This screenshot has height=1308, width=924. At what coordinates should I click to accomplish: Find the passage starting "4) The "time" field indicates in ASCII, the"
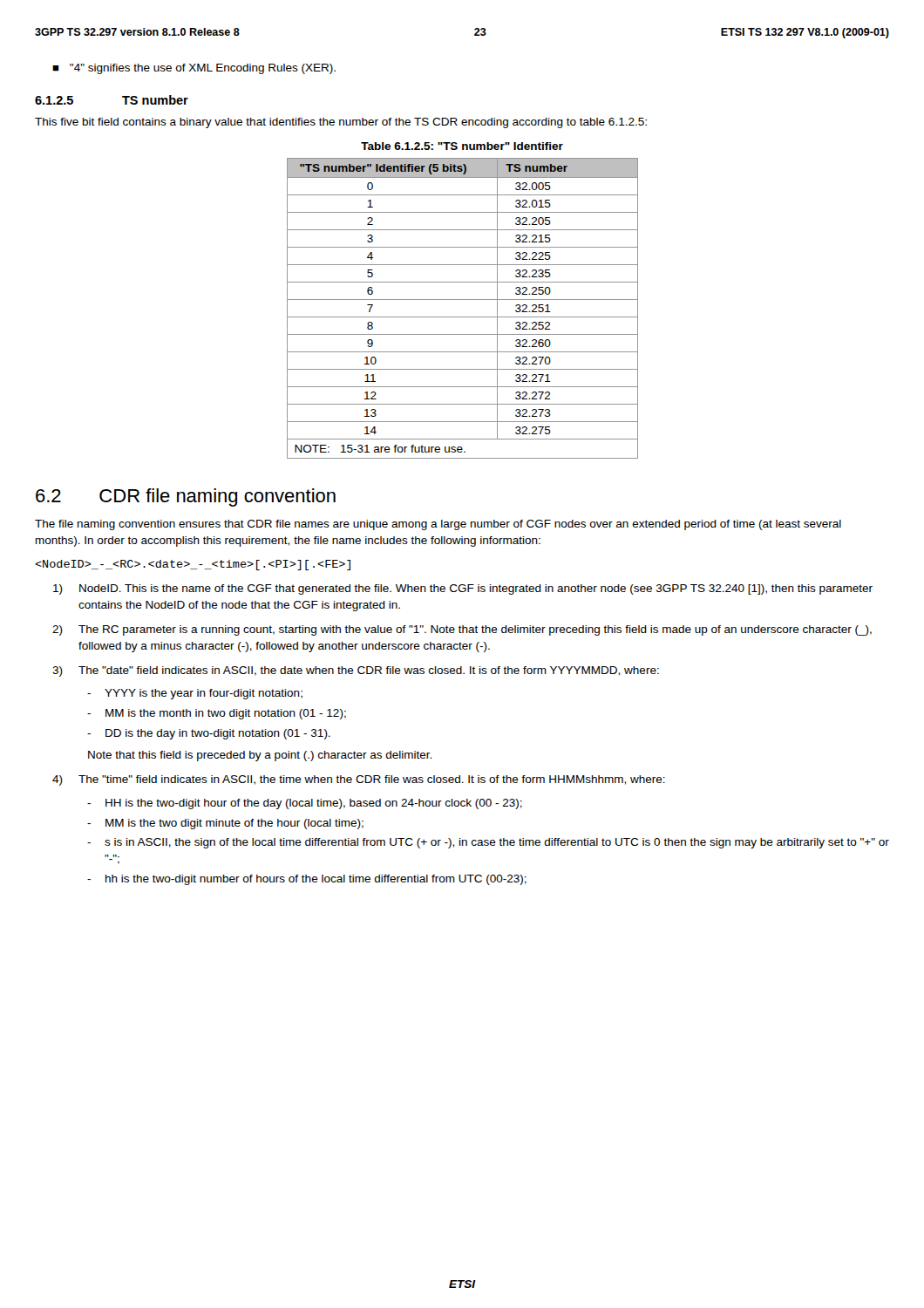(x=471, y=779)
